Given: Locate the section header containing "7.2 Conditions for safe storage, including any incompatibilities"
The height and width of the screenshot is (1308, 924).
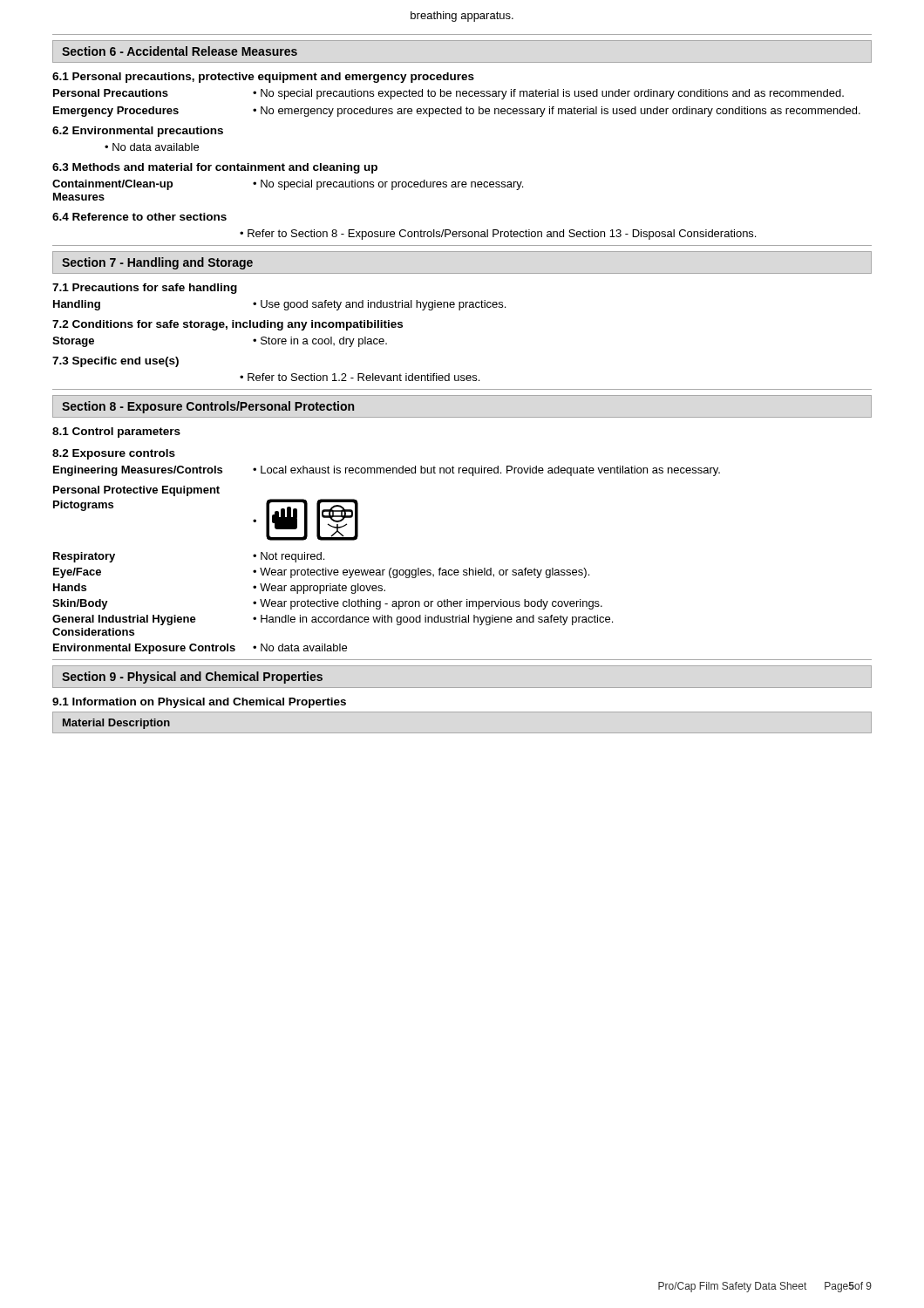Looking at the screenshot, I should point(228,324).
